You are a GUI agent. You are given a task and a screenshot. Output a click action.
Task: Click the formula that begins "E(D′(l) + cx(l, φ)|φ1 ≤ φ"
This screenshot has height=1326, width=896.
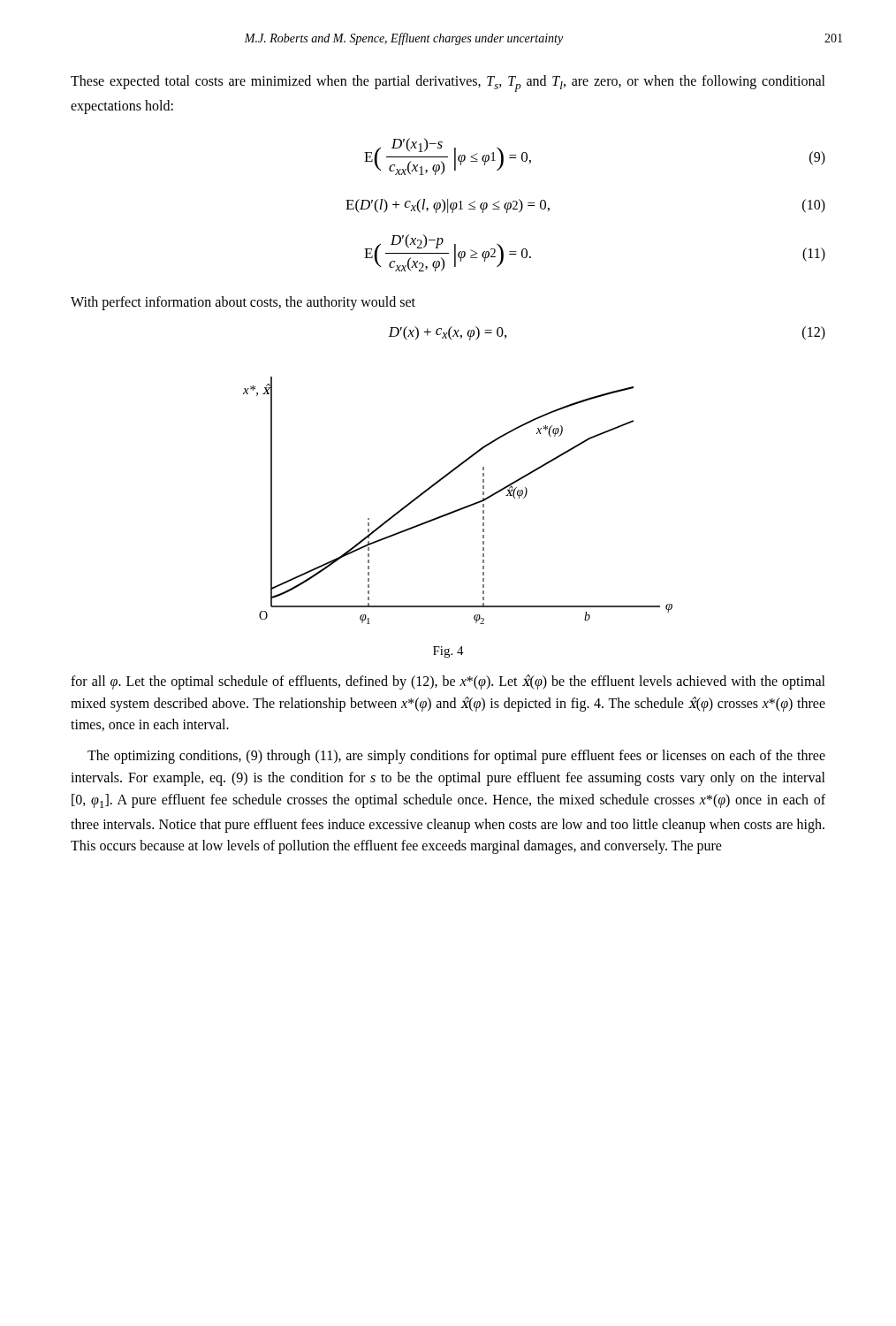click(x=448, y=205)
